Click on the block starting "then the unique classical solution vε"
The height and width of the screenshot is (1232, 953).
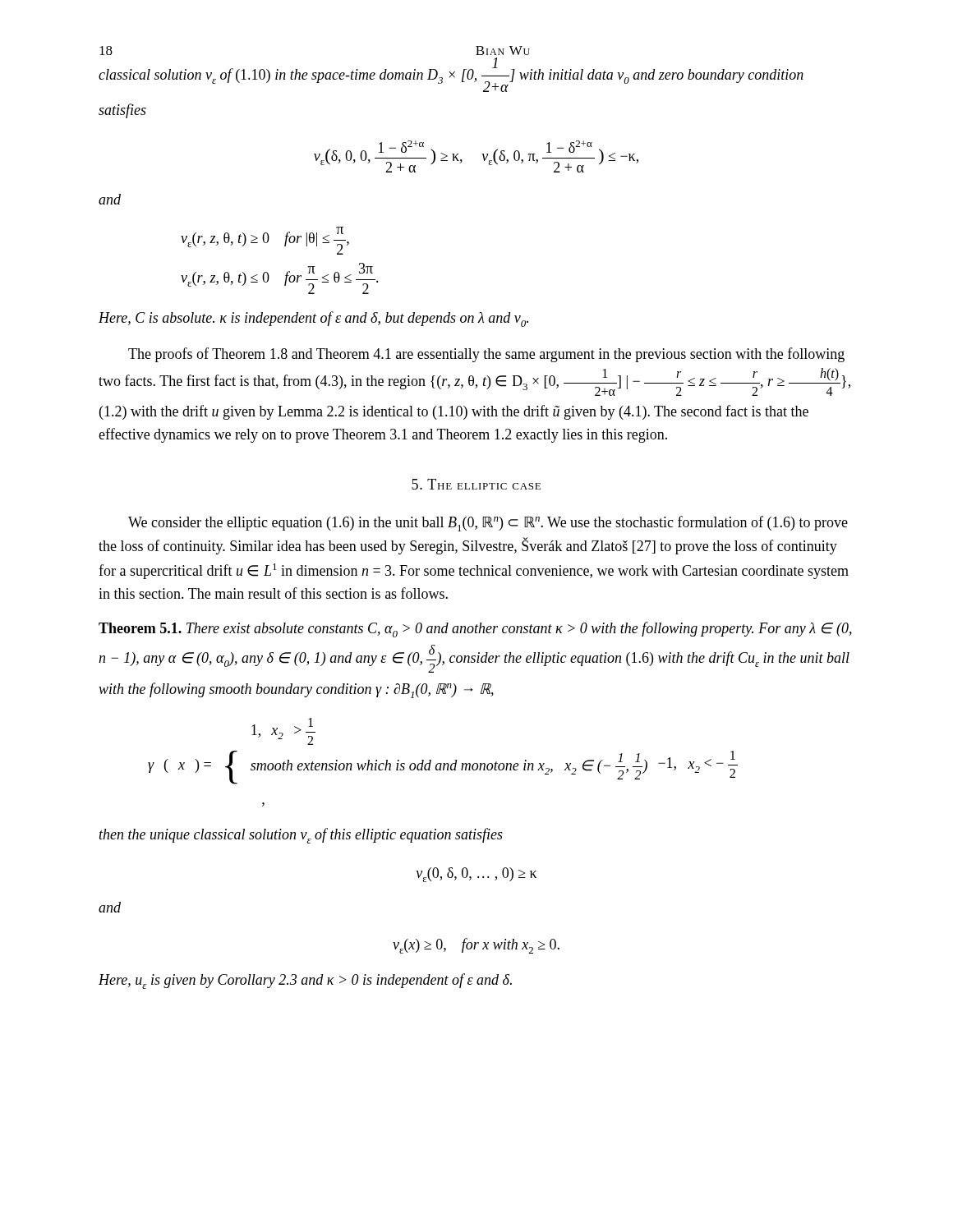pyautogui.click(x=476, y=836)
